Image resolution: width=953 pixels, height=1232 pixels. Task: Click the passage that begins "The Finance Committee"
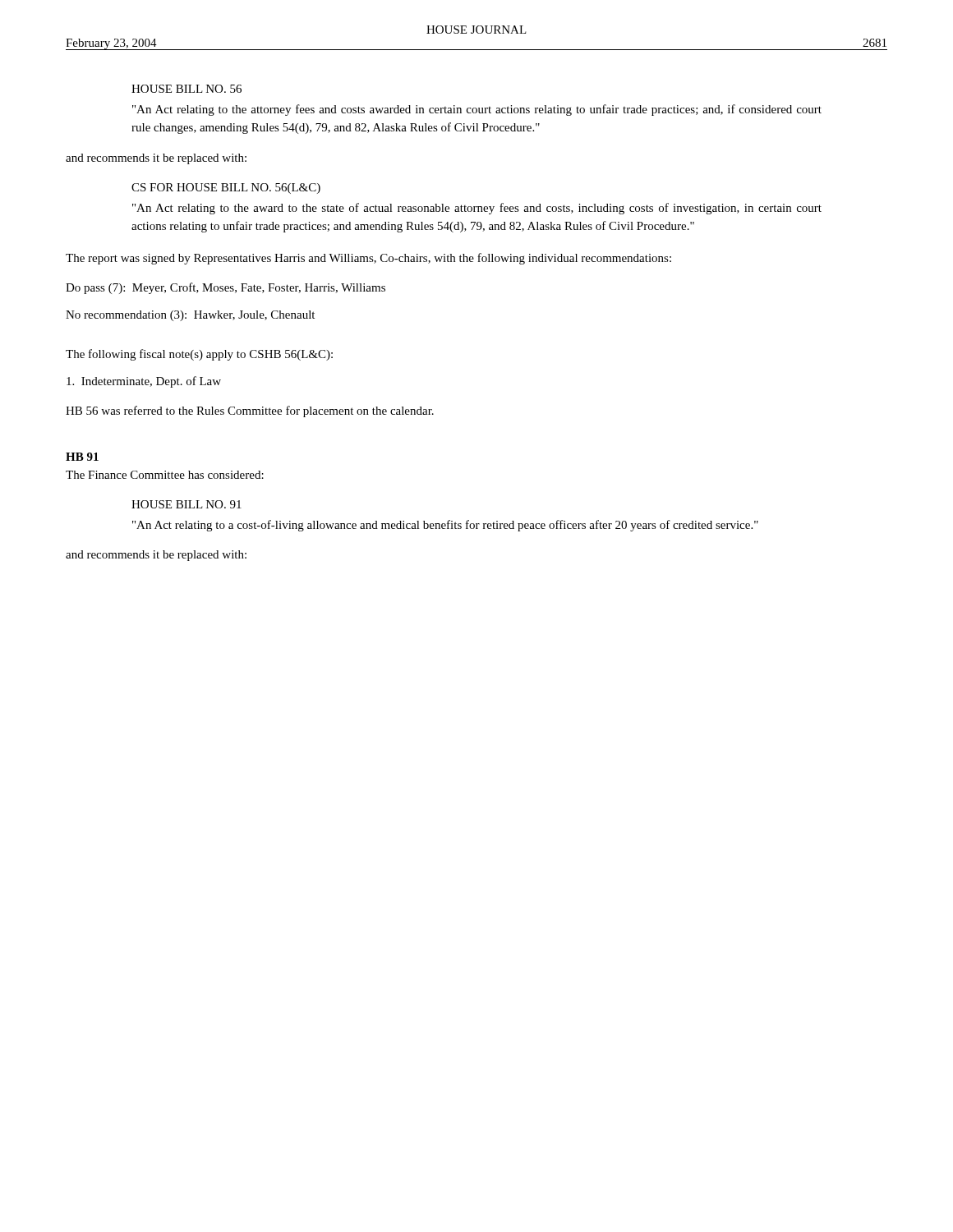click(x=165, y=475)
